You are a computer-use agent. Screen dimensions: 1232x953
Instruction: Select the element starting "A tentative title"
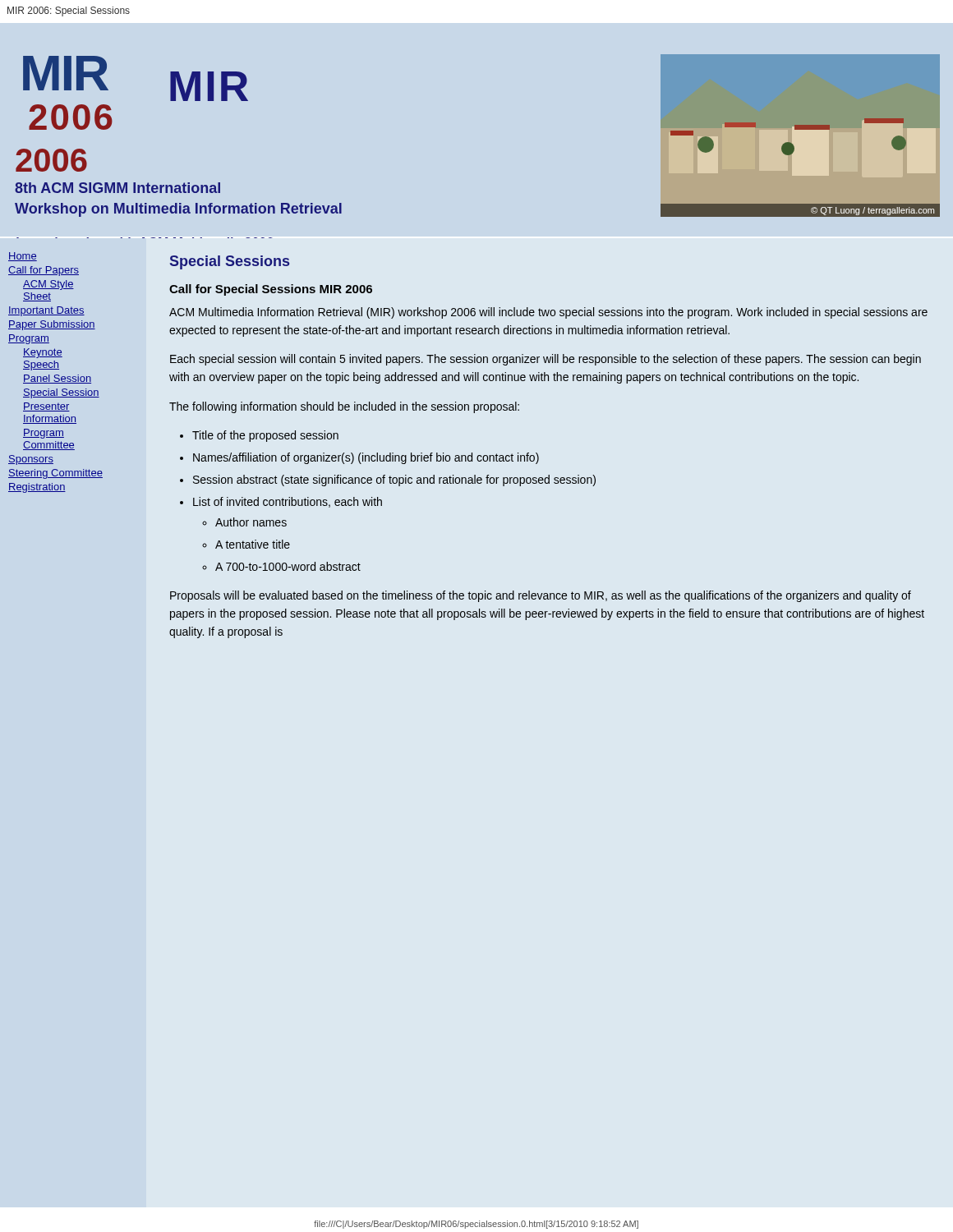tap(253, 544)
